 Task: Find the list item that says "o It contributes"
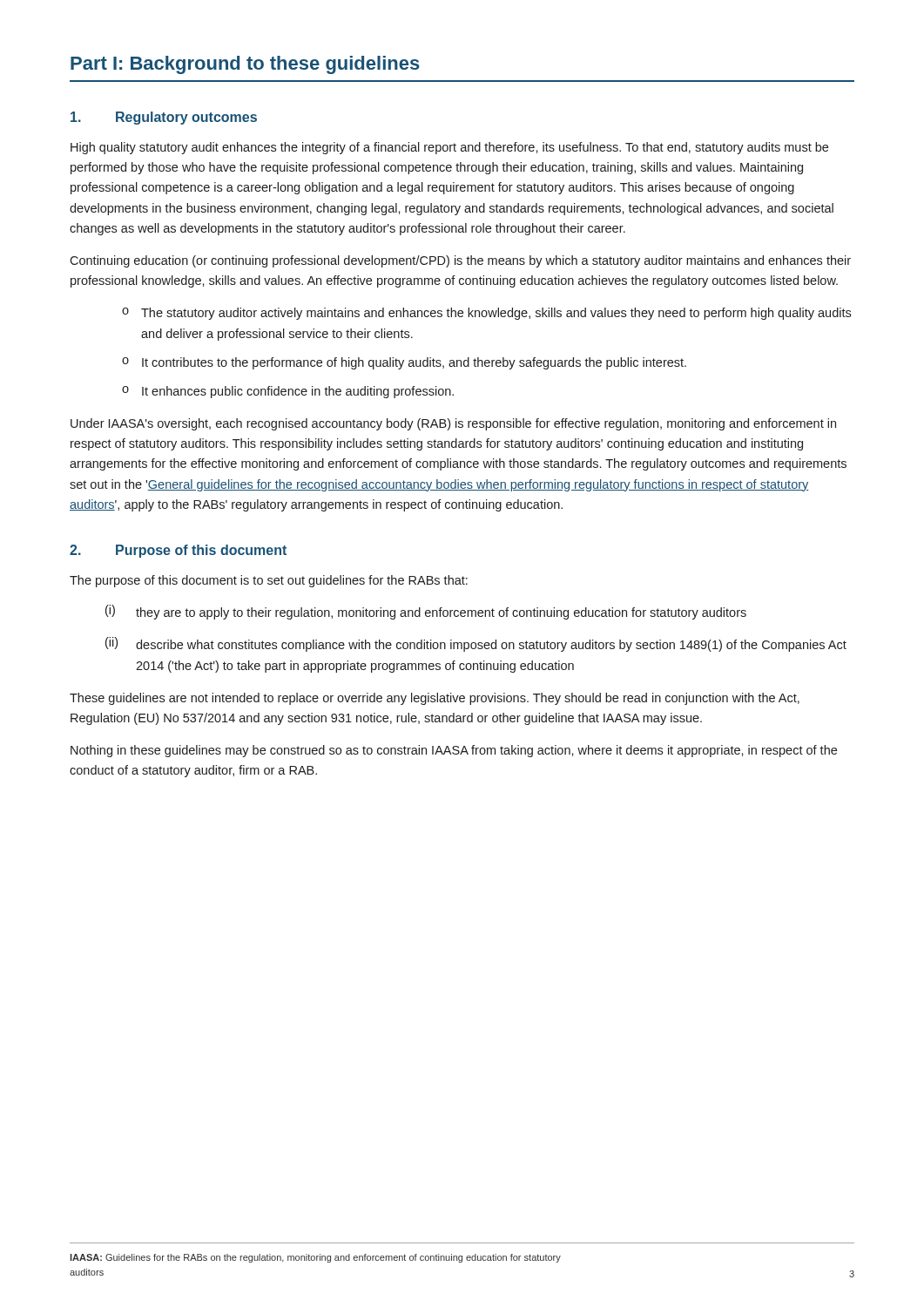[x=462, y=363]
